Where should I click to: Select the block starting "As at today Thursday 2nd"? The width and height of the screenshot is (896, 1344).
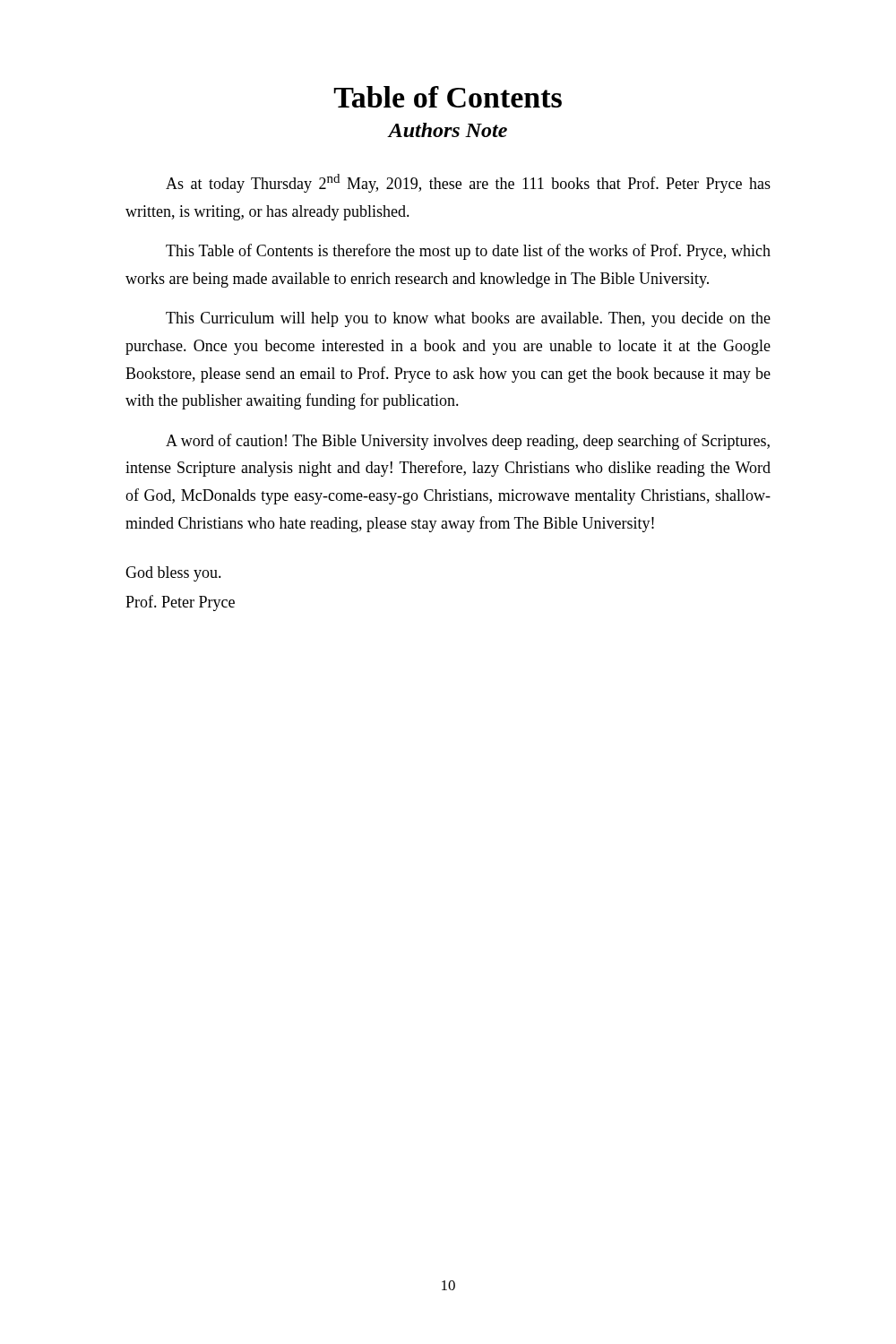click(448, 196)
